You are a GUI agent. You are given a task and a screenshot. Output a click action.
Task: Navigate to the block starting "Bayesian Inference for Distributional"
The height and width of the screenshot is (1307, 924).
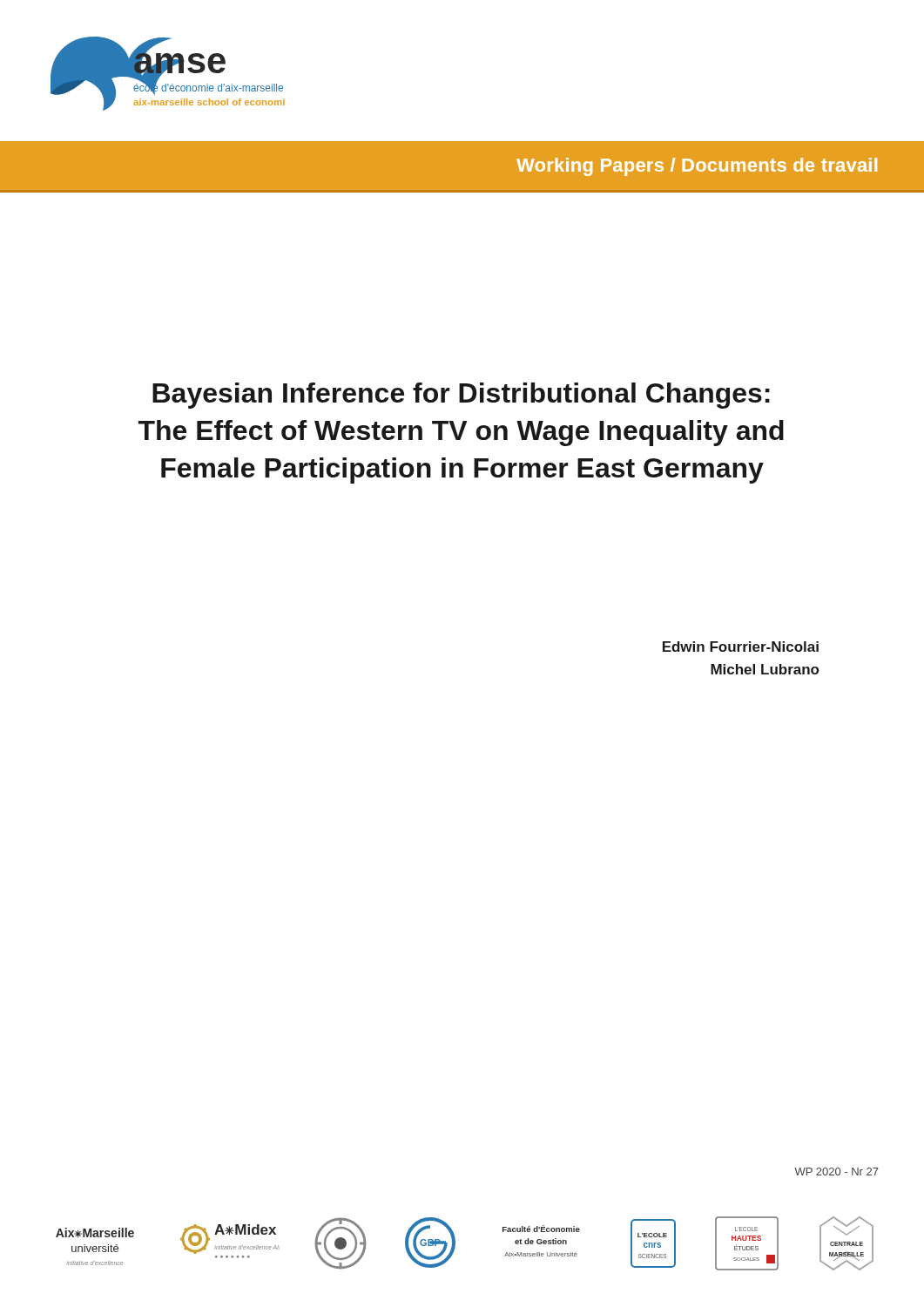click(462, 431)
